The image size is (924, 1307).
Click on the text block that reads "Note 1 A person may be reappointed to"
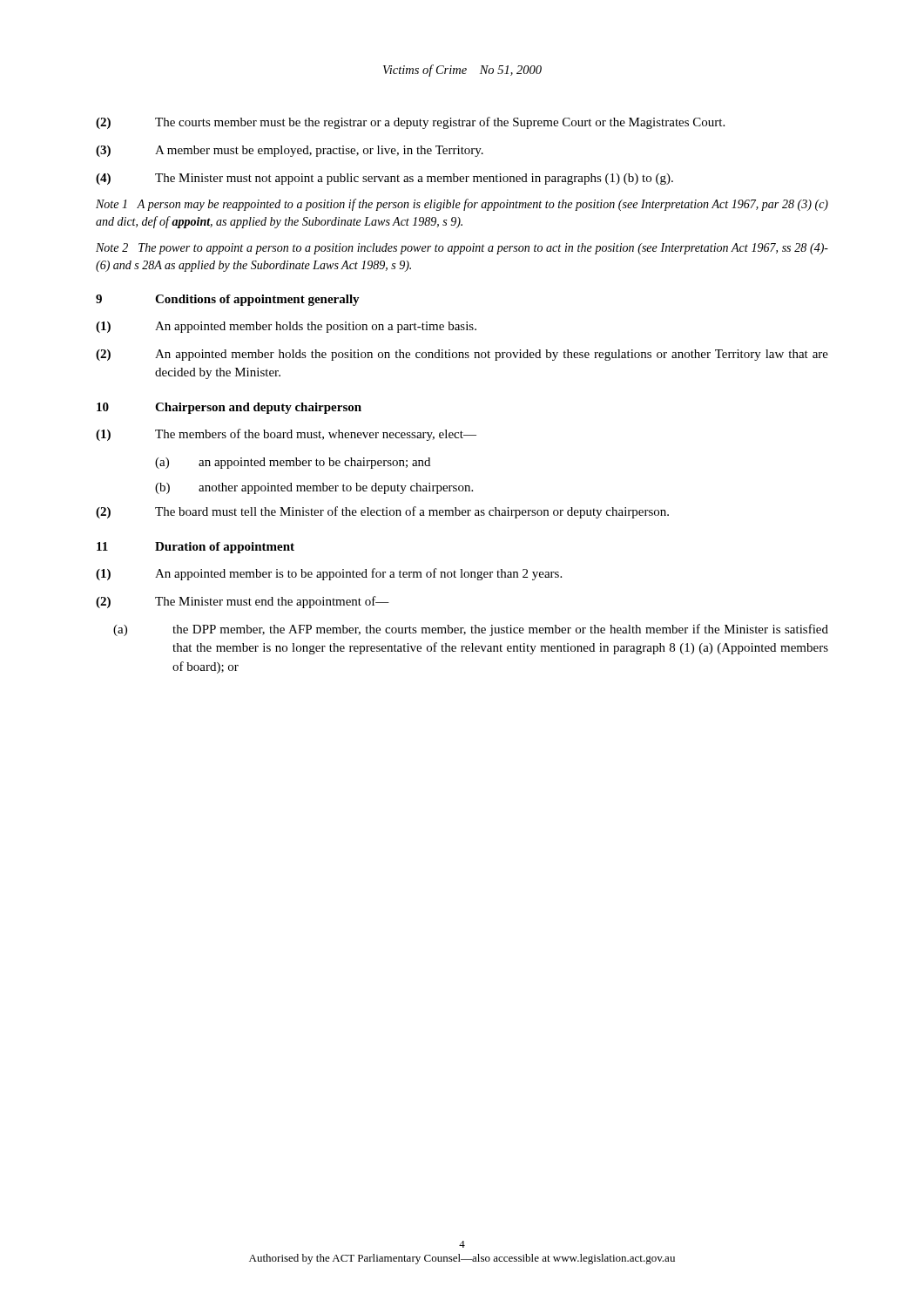click(462, 213)
